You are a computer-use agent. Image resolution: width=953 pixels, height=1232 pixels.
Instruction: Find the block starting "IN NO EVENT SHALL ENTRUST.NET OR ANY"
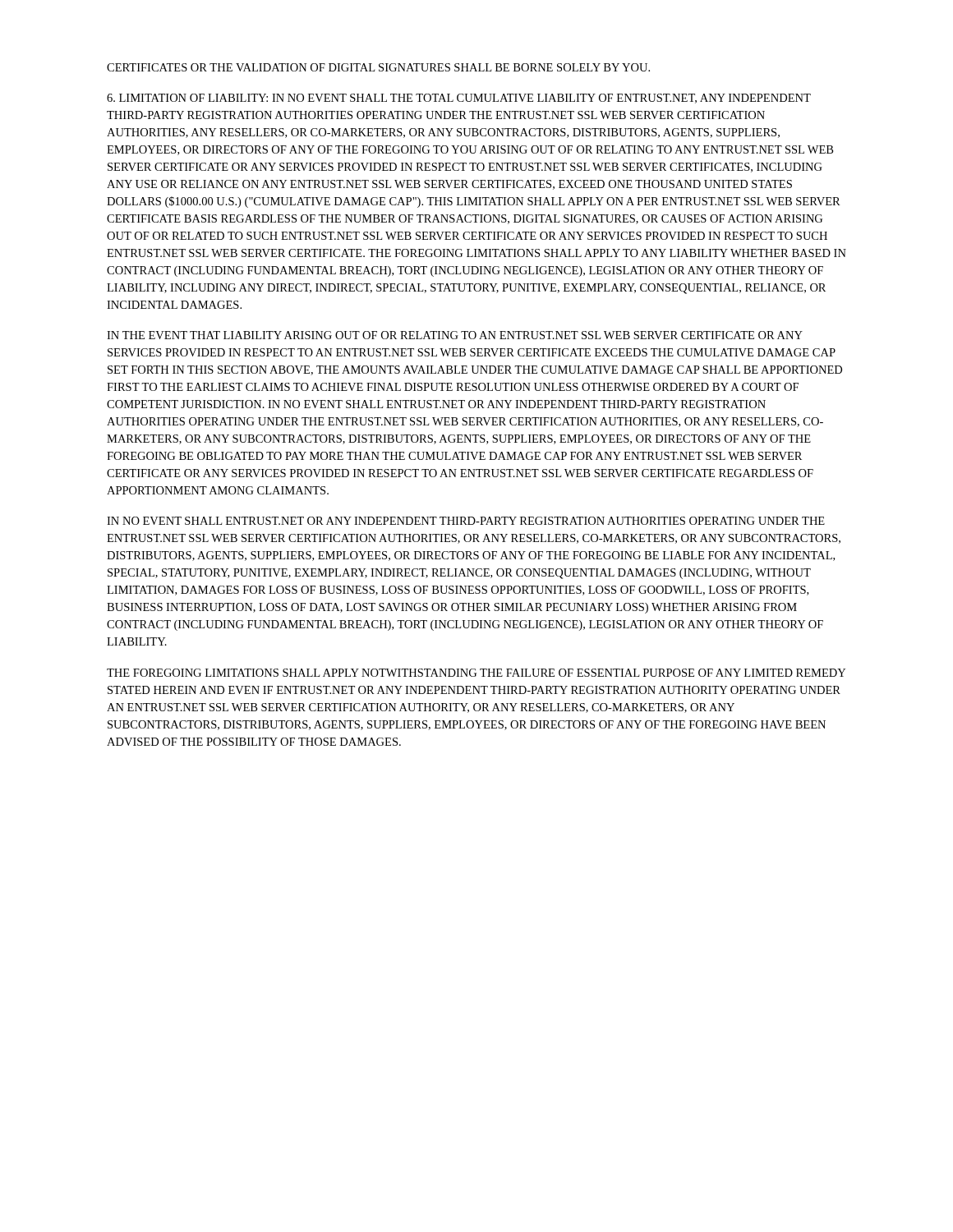(474, 581)
